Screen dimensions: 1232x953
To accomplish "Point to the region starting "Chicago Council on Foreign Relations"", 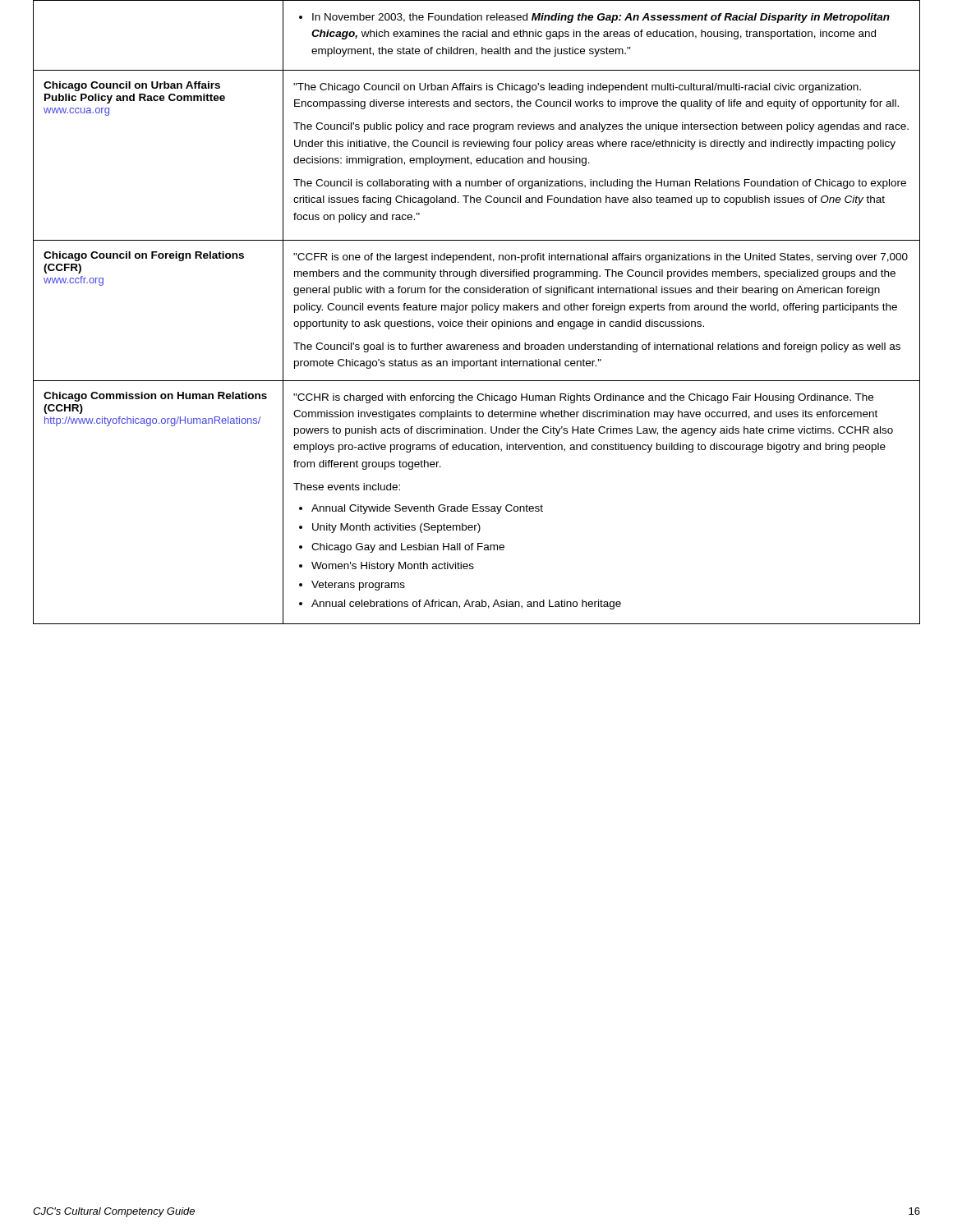I will 144,267.
